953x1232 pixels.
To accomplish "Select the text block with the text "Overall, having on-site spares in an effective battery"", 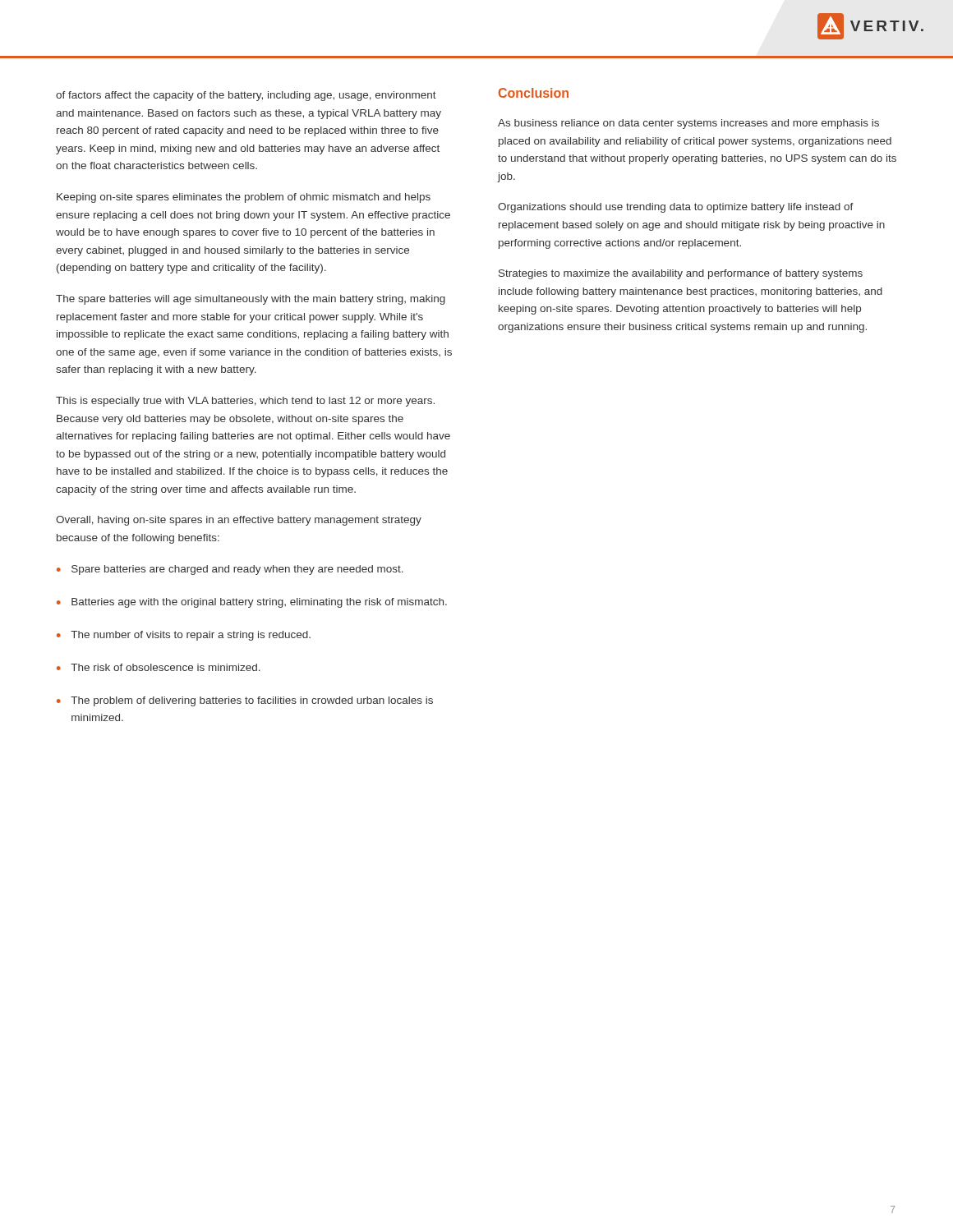I will (x=239, y=529).
